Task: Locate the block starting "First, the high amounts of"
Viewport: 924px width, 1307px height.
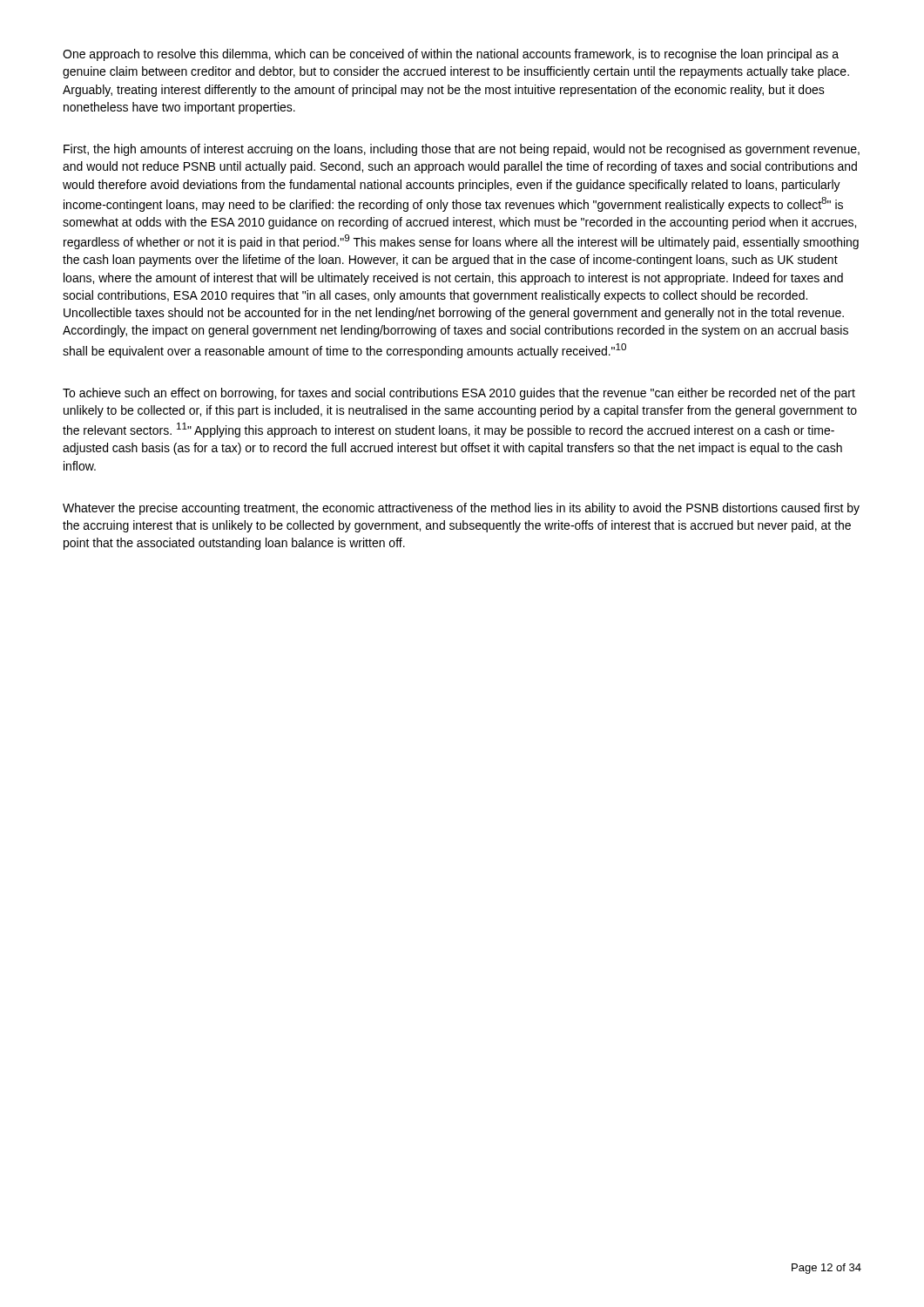Action: coord(462,250)
